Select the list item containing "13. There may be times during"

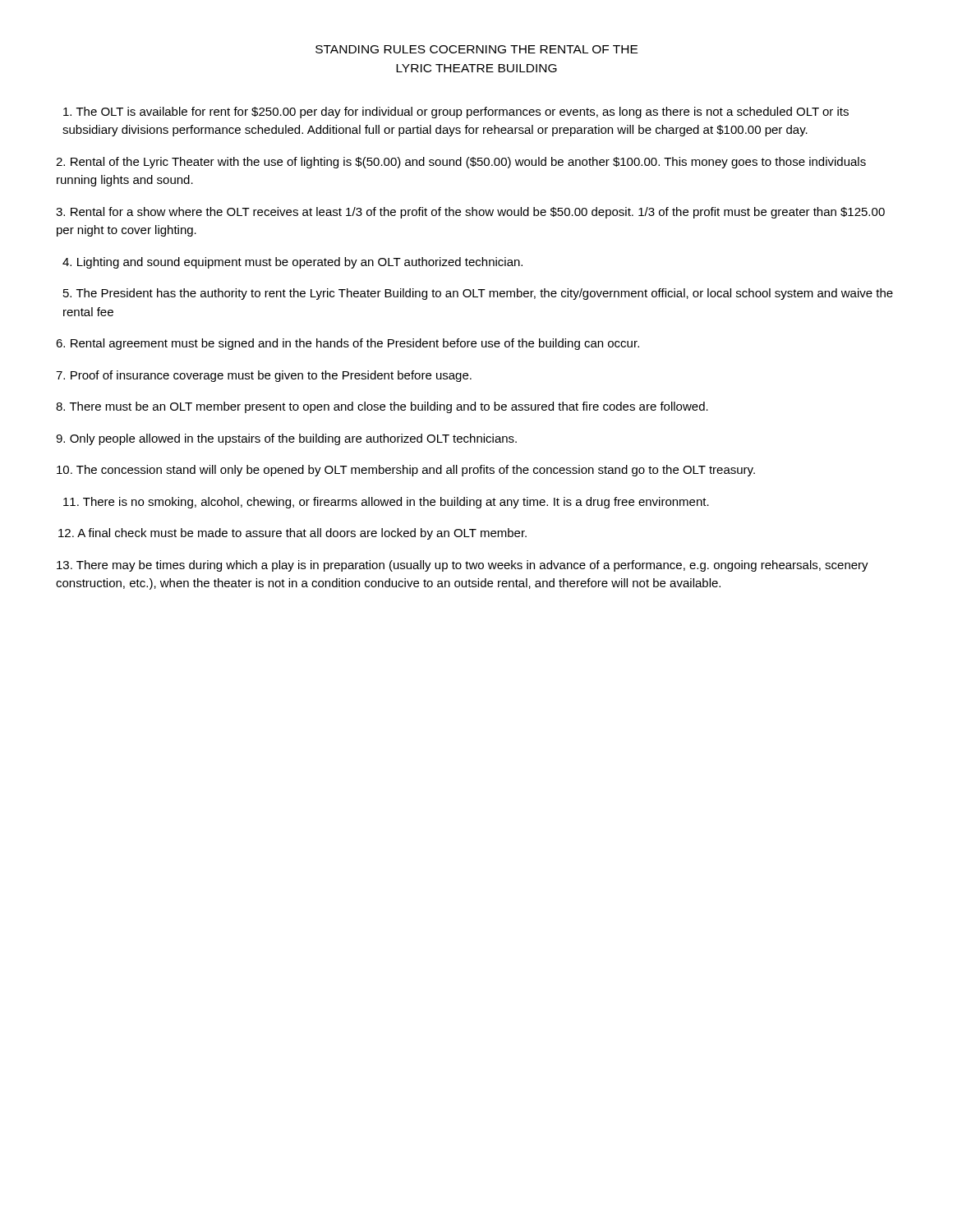462,573
